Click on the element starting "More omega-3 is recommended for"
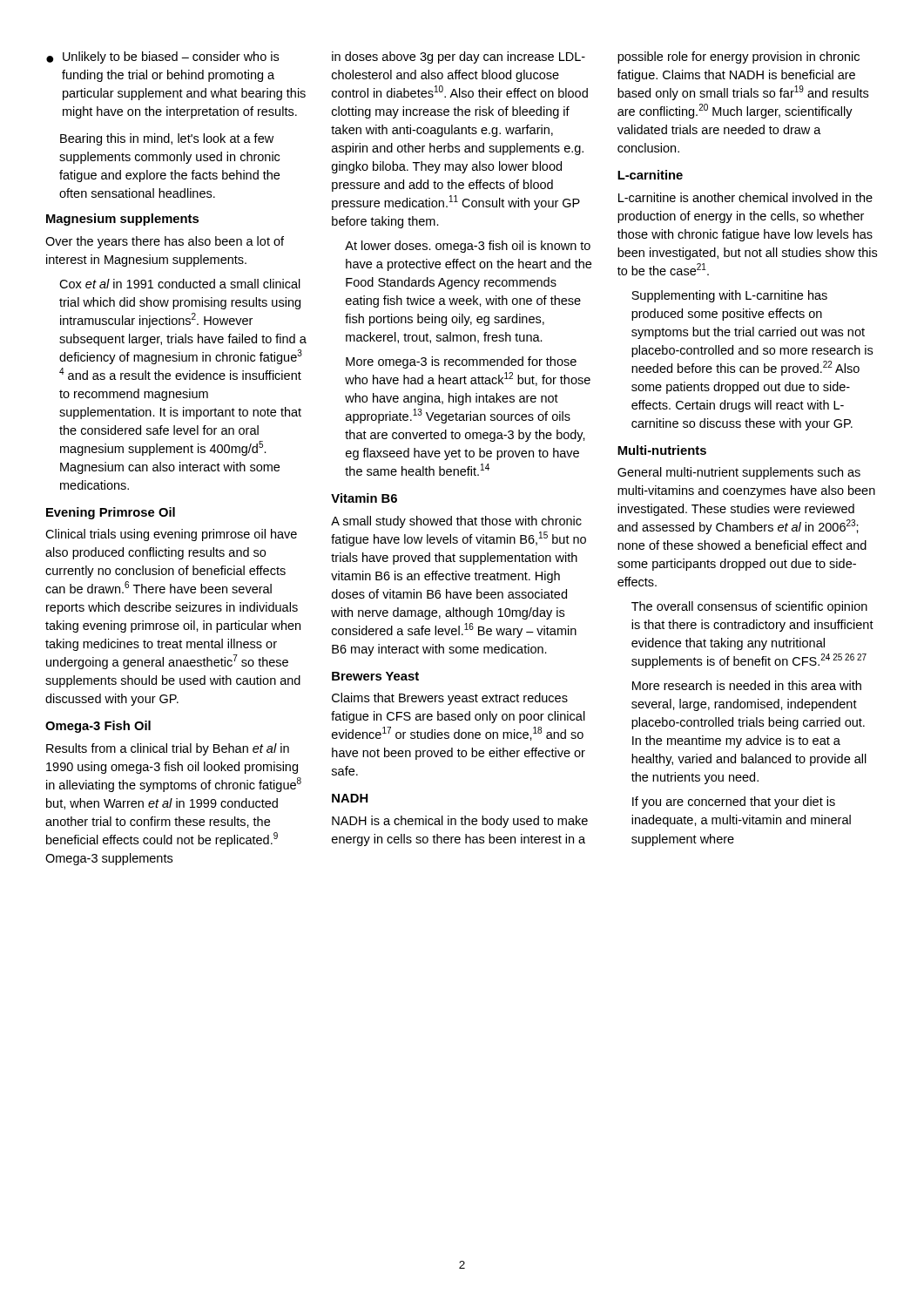 [x=469, y=417]
